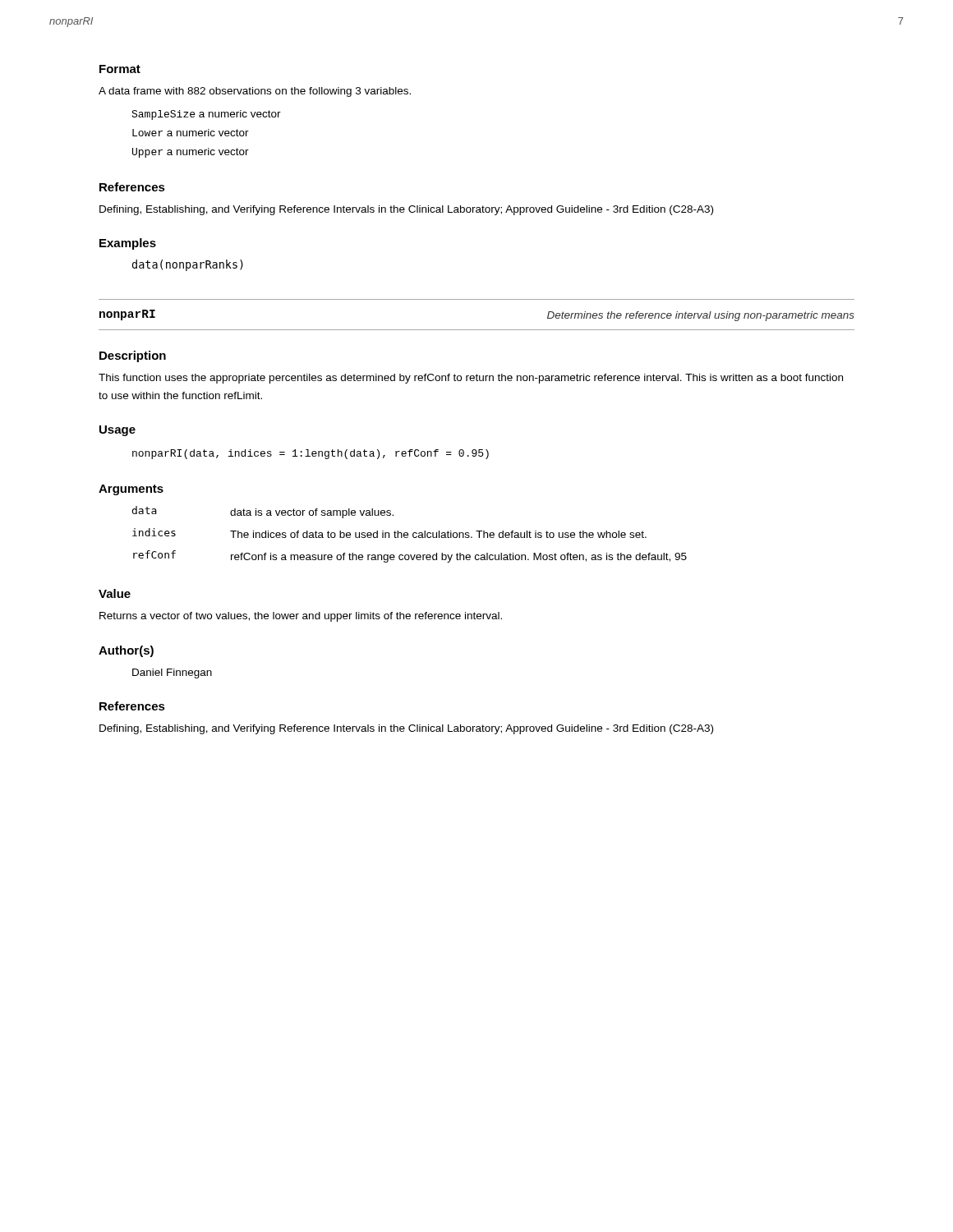
Task: Find the table that mentions "refConf is a measure"
Action: (x=476, y=535)
